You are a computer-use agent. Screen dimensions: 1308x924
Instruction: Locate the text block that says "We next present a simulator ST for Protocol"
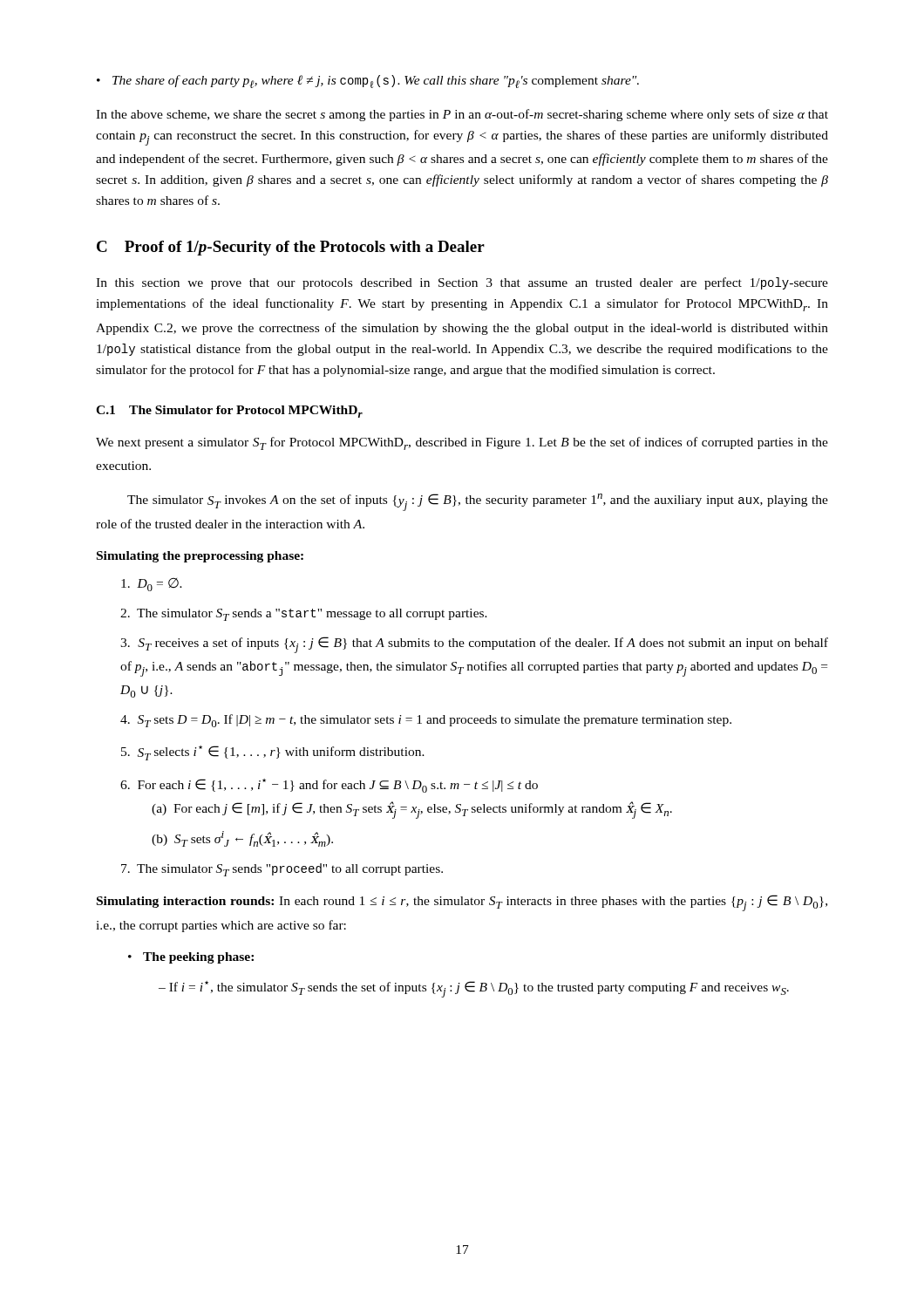tap(462, 454)
